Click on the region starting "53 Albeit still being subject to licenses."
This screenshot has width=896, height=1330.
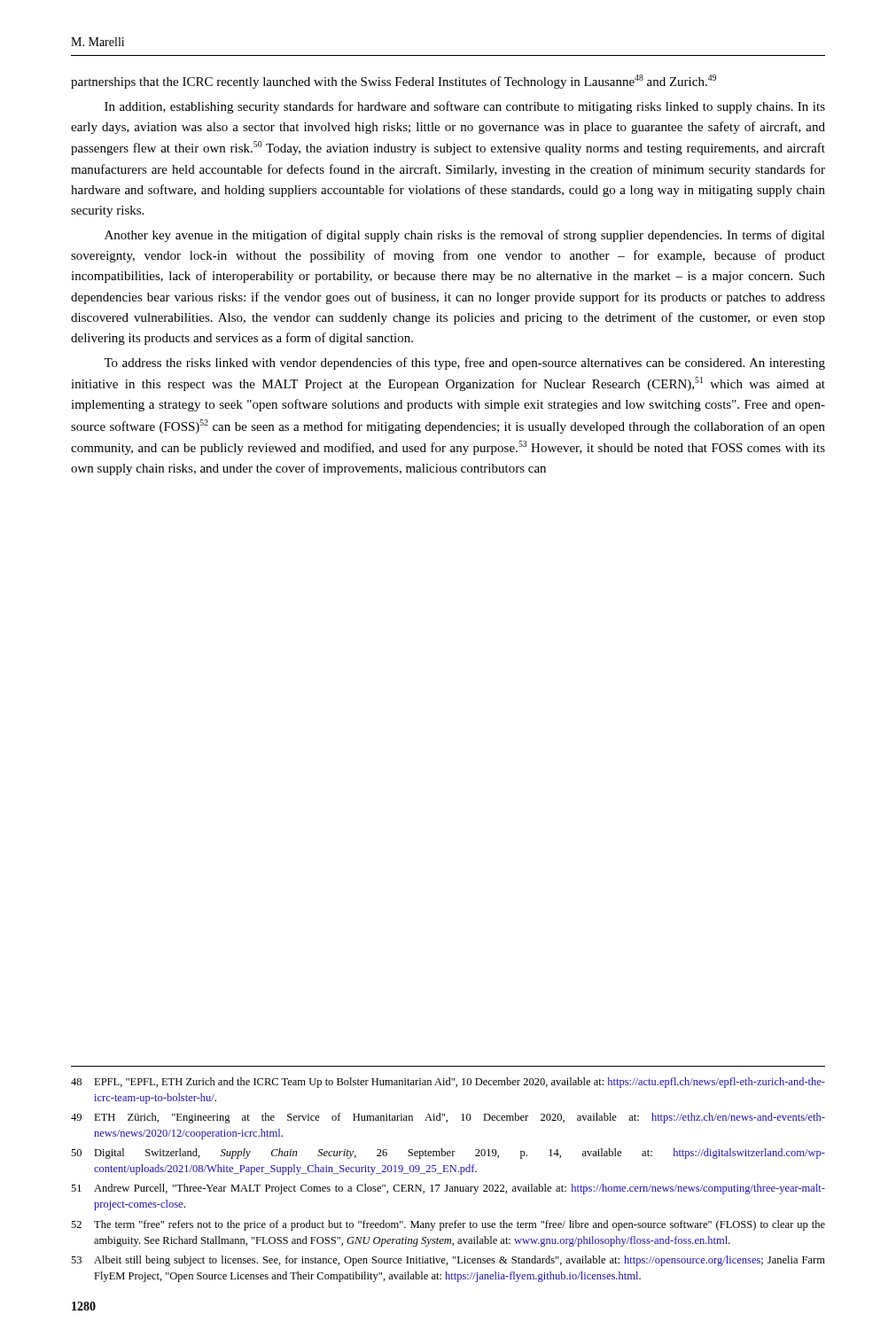pos(448,1268)
